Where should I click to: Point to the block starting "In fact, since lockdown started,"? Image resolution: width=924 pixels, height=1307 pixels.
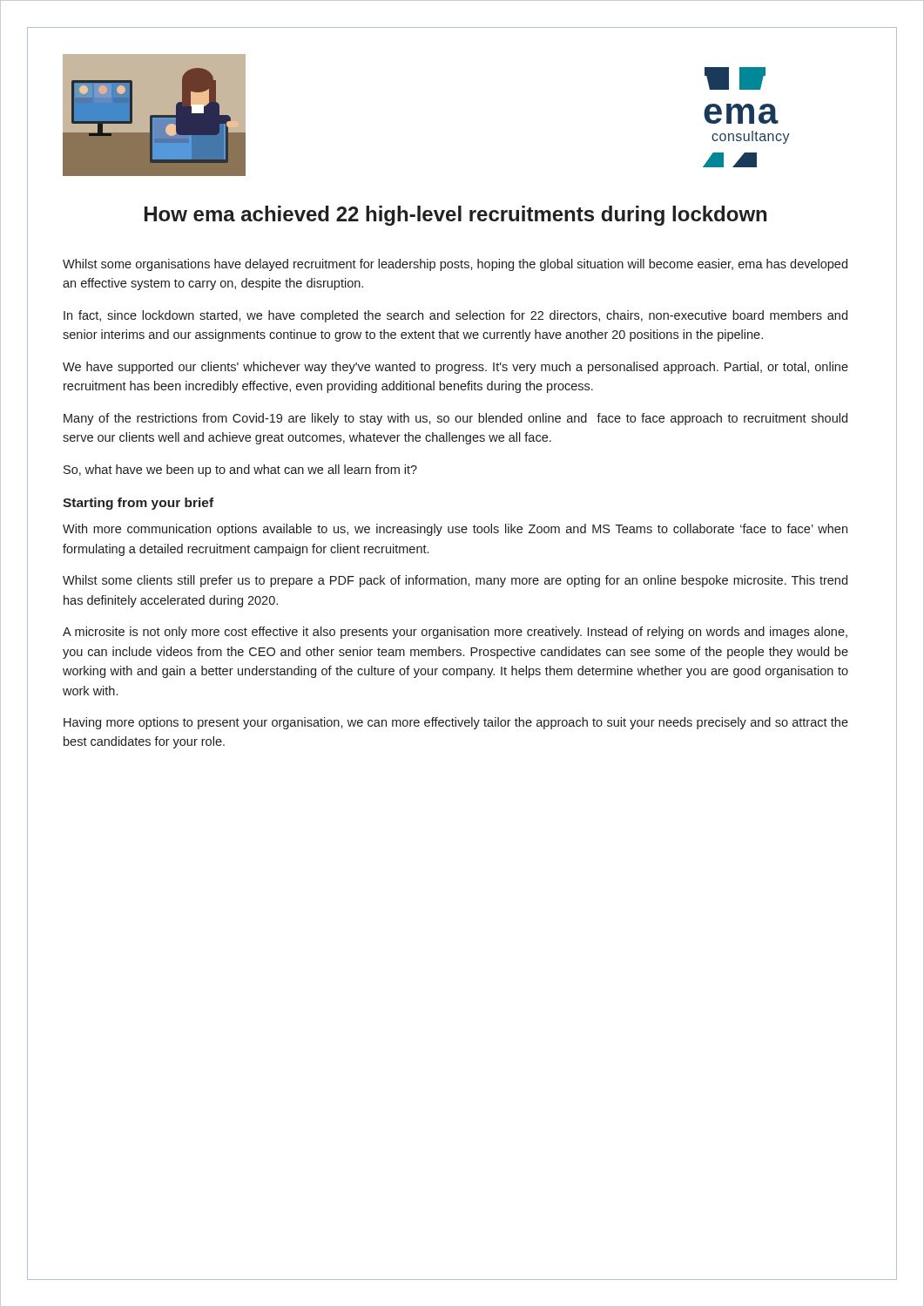pyautogui.click(x=455, y=325)
